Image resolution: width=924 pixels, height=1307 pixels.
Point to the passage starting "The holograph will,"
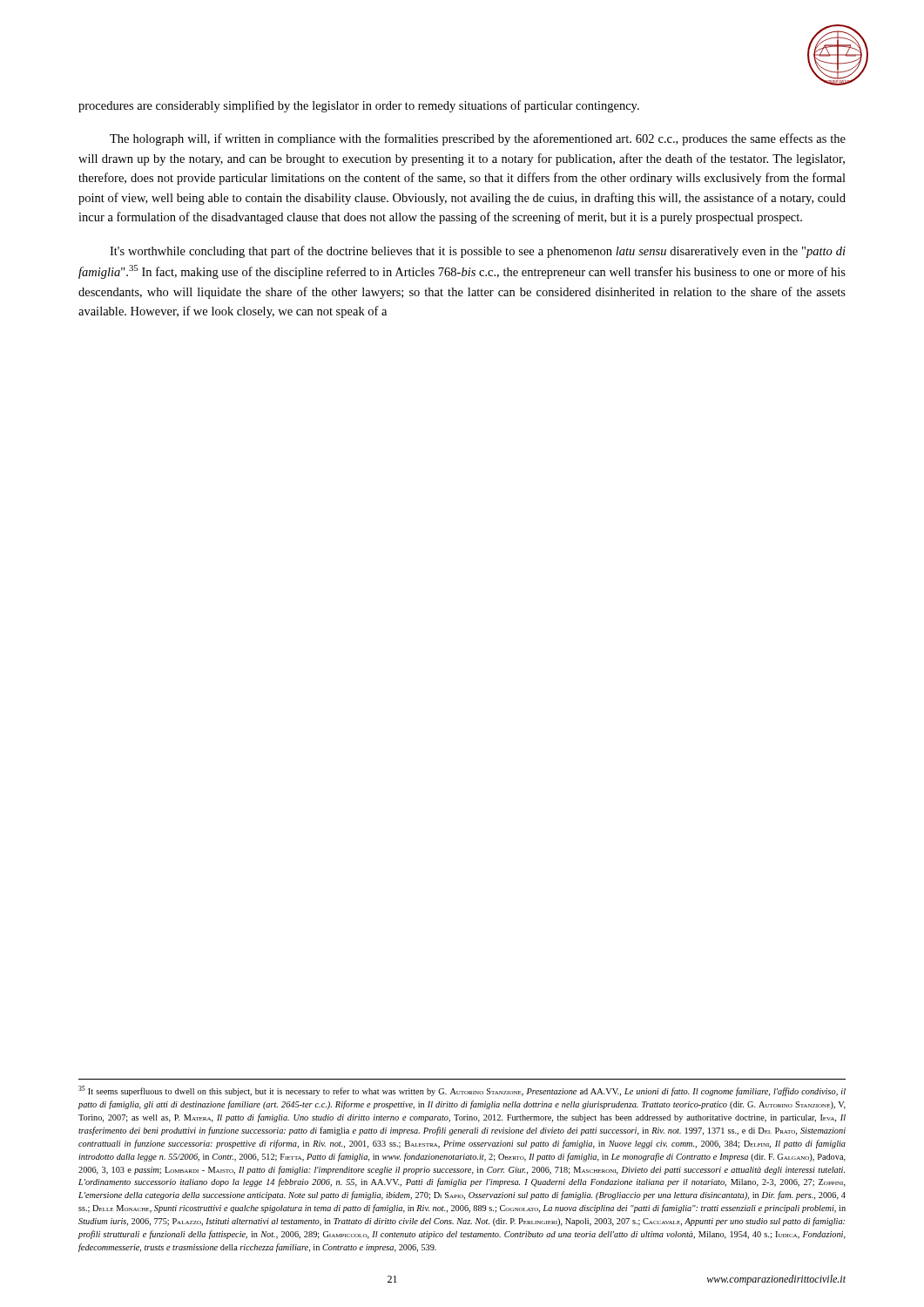[462, 178]
